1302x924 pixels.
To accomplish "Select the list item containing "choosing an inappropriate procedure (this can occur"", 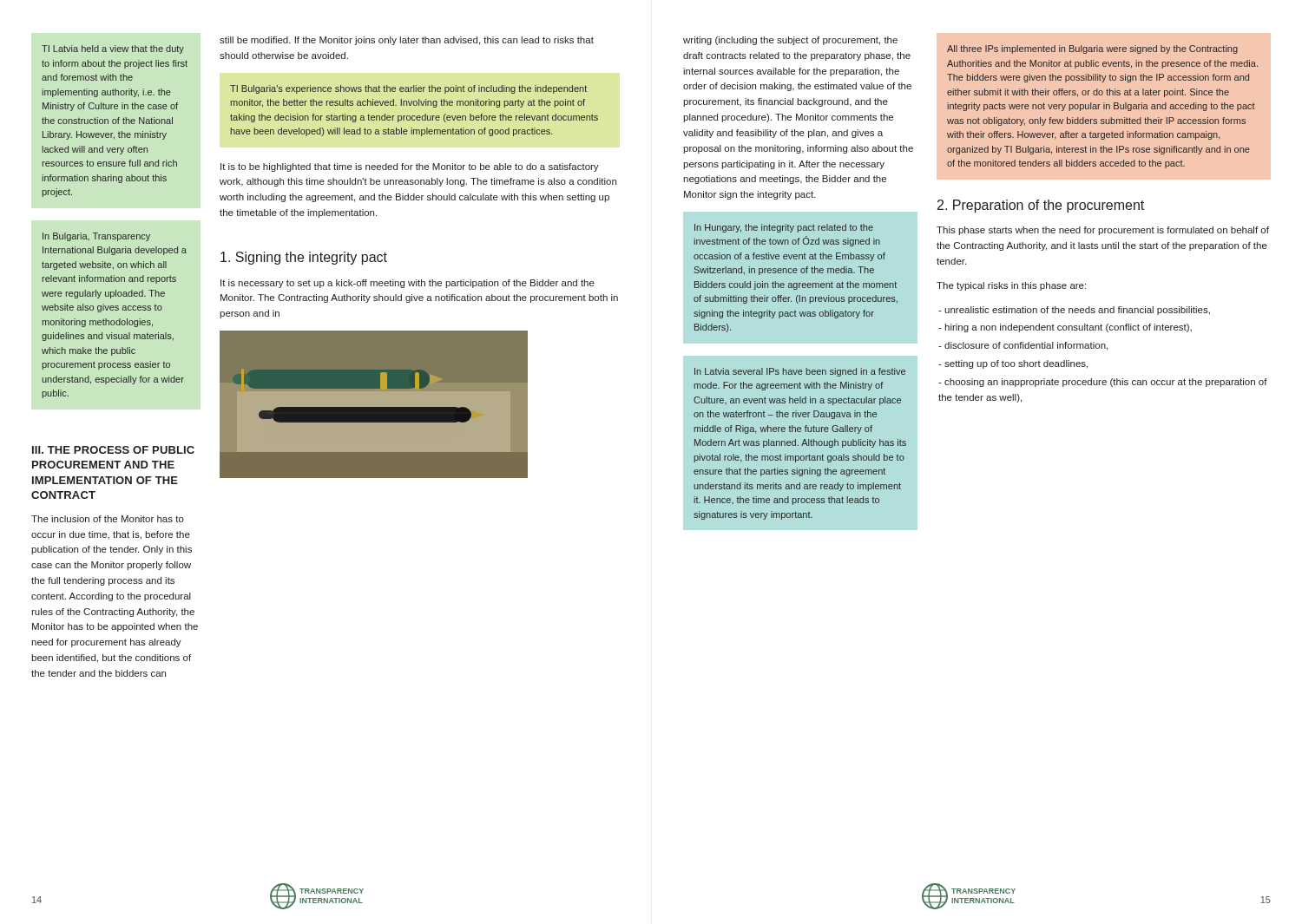I will 1104,390.
